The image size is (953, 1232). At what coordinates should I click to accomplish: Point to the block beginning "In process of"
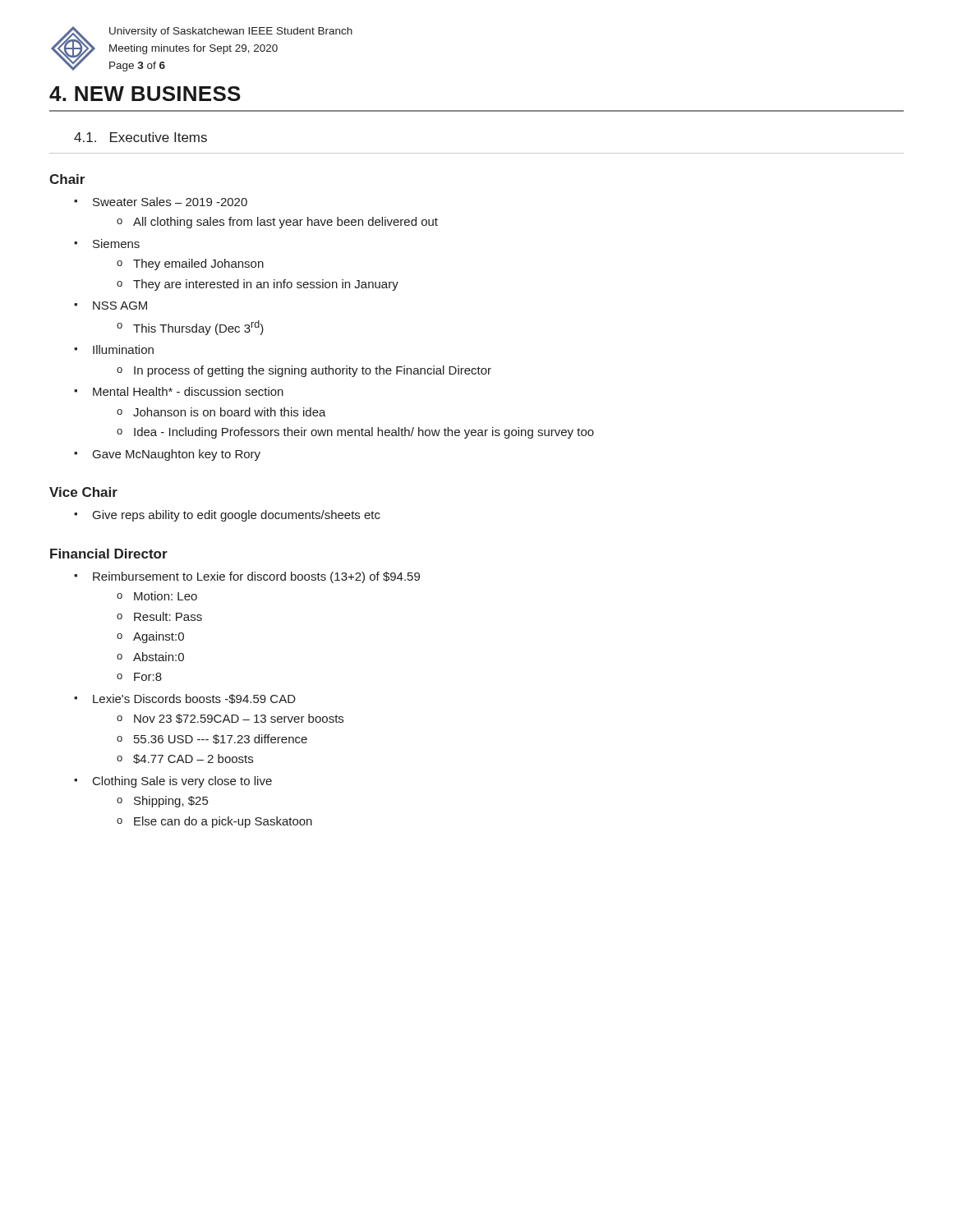312,370
